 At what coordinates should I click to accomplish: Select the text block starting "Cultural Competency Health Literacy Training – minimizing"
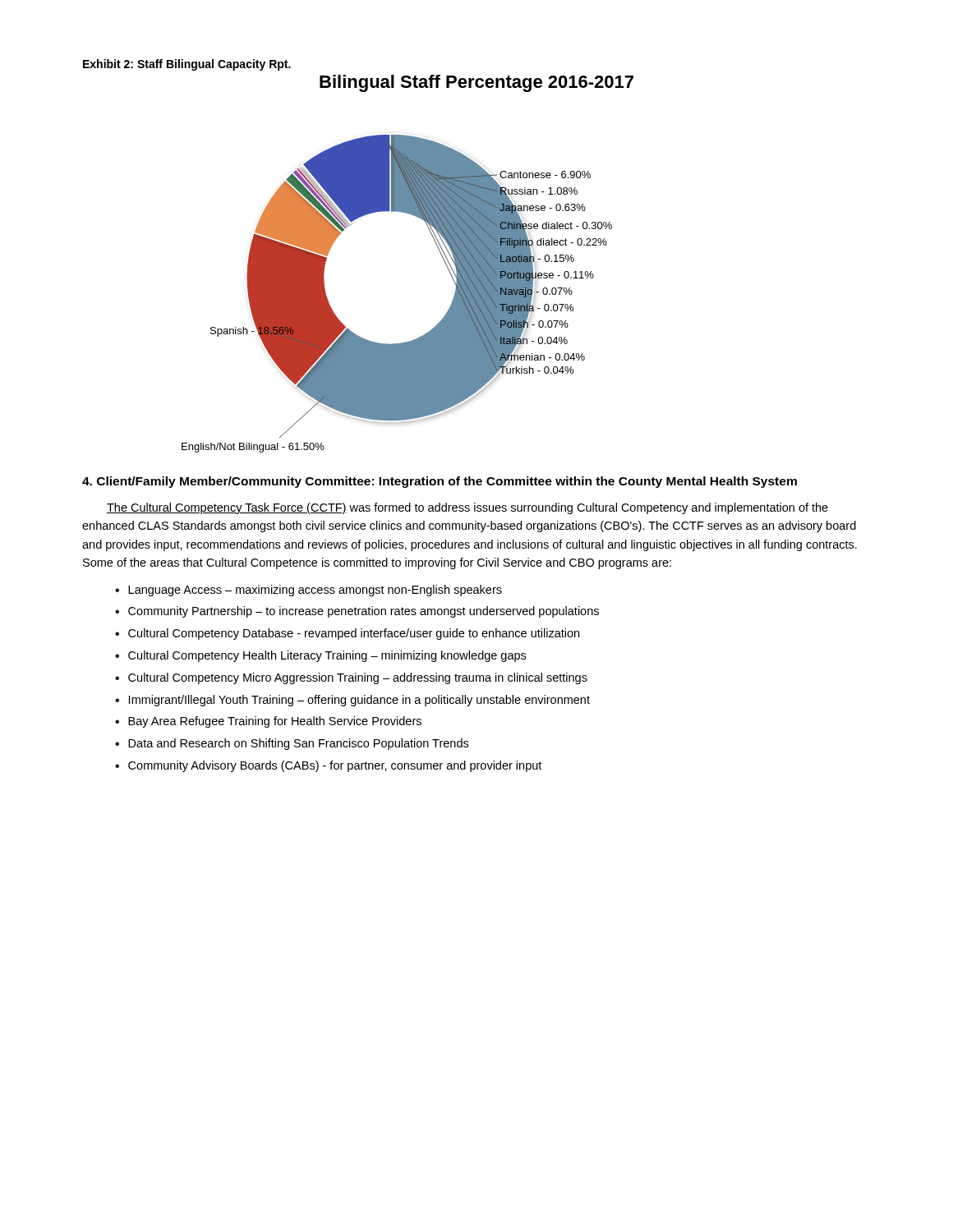click(327, 655)
